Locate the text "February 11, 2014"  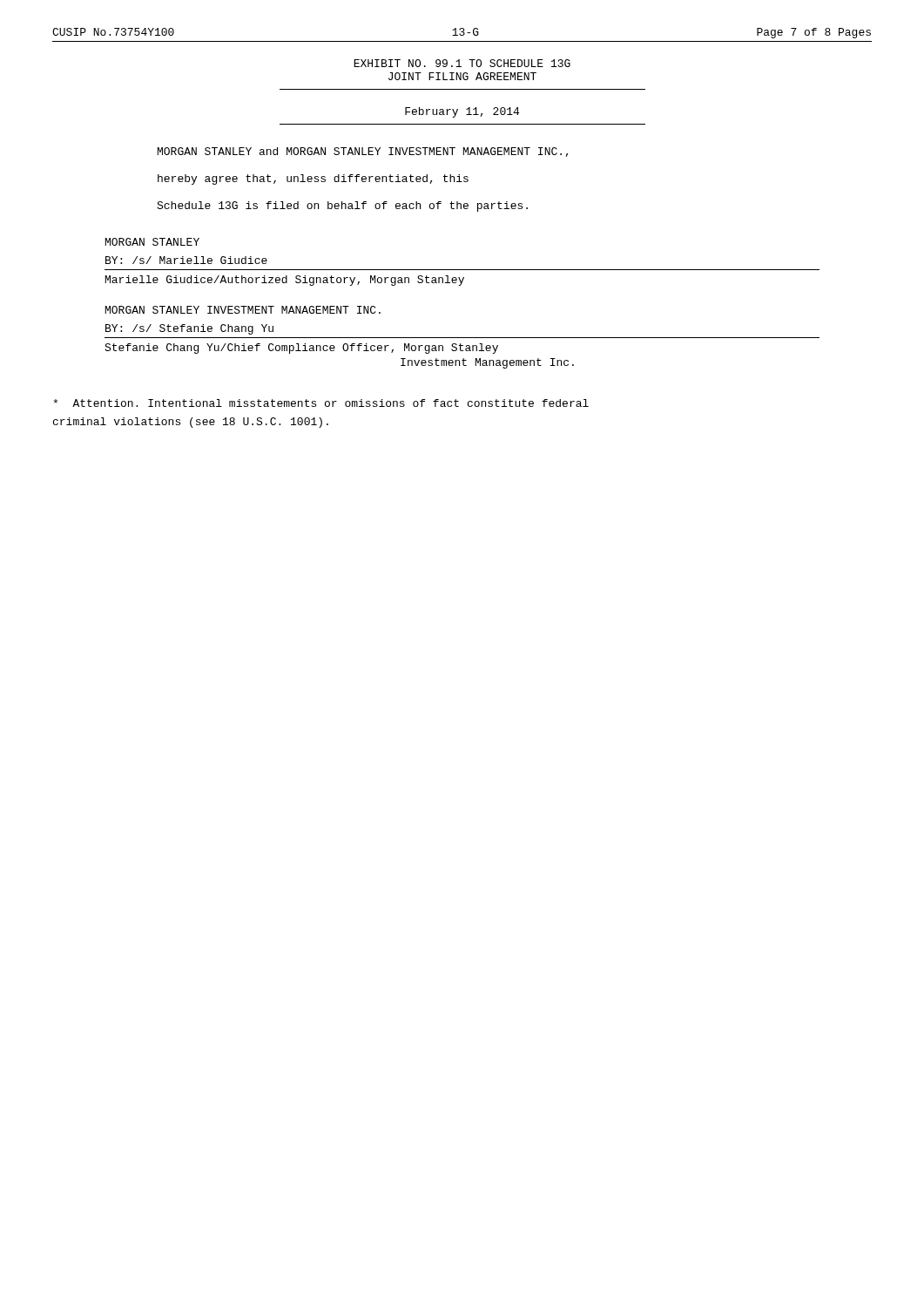tap(462, 112)
